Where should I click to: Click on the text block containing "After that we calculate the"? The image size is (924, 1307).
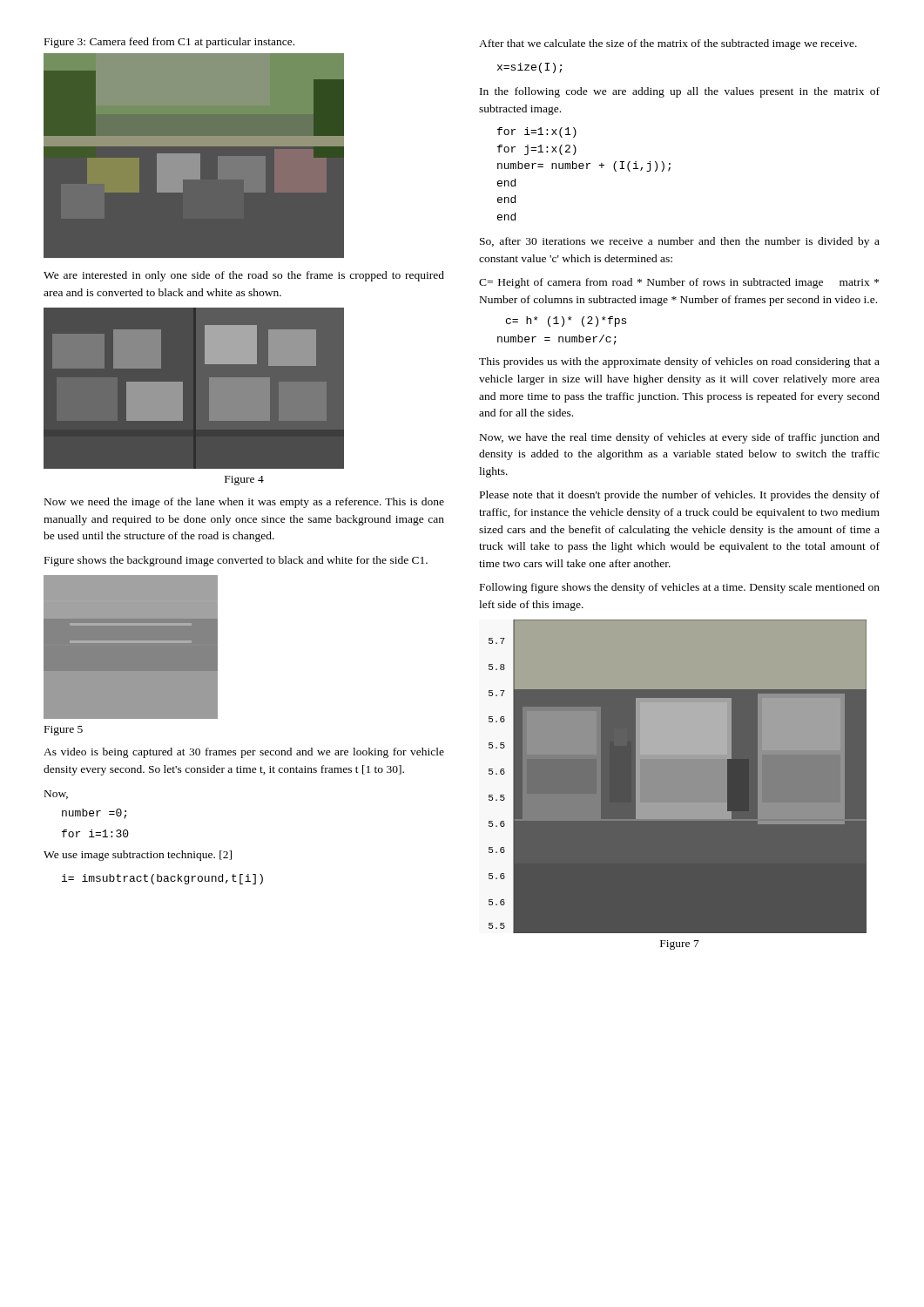(668, 43)
